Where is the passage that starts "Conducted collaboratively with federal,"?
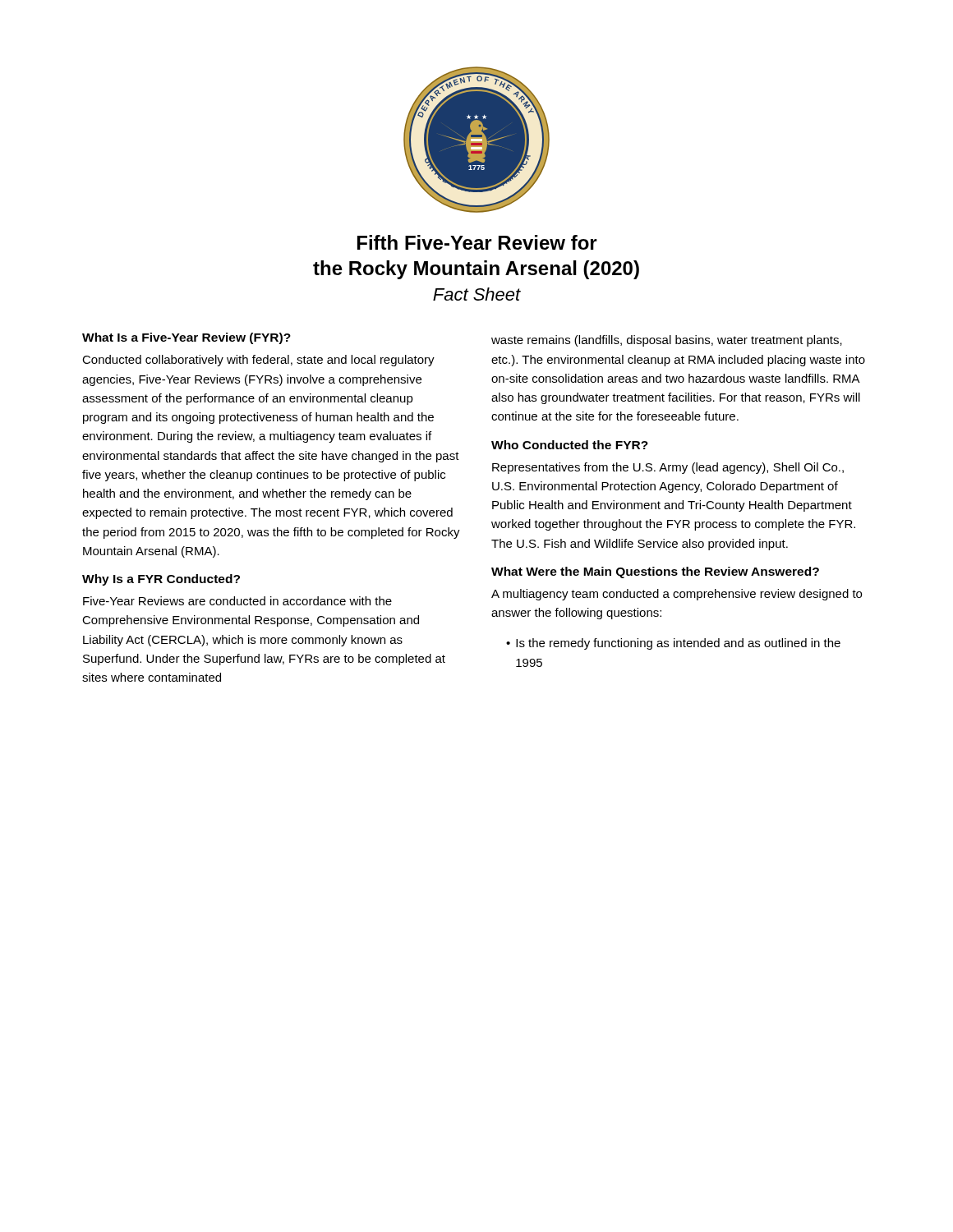 [x=272, y=455]
